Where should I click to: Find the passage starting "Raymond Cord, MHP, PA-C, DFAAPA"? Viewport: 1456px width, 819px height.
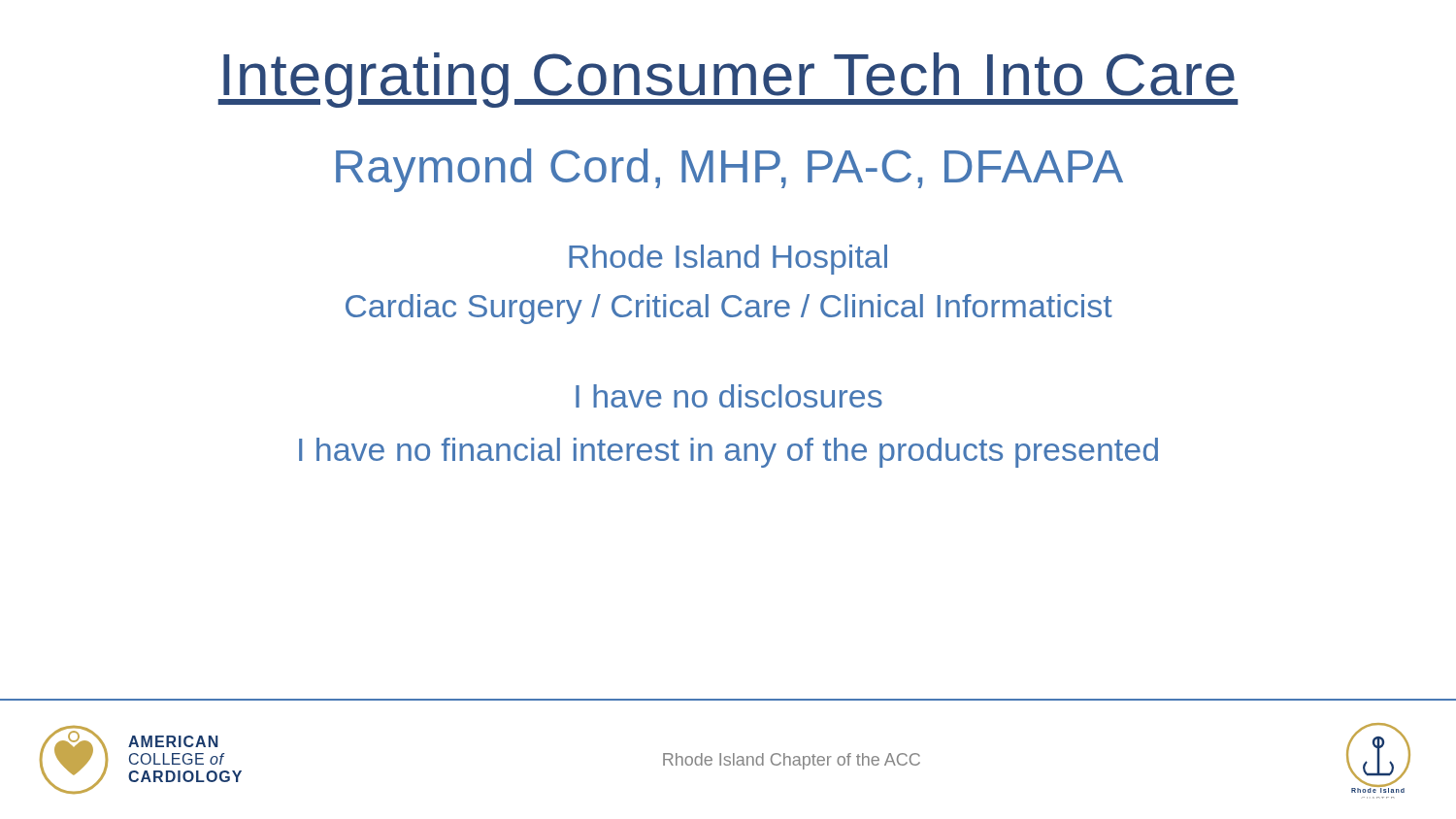(728, 167)
